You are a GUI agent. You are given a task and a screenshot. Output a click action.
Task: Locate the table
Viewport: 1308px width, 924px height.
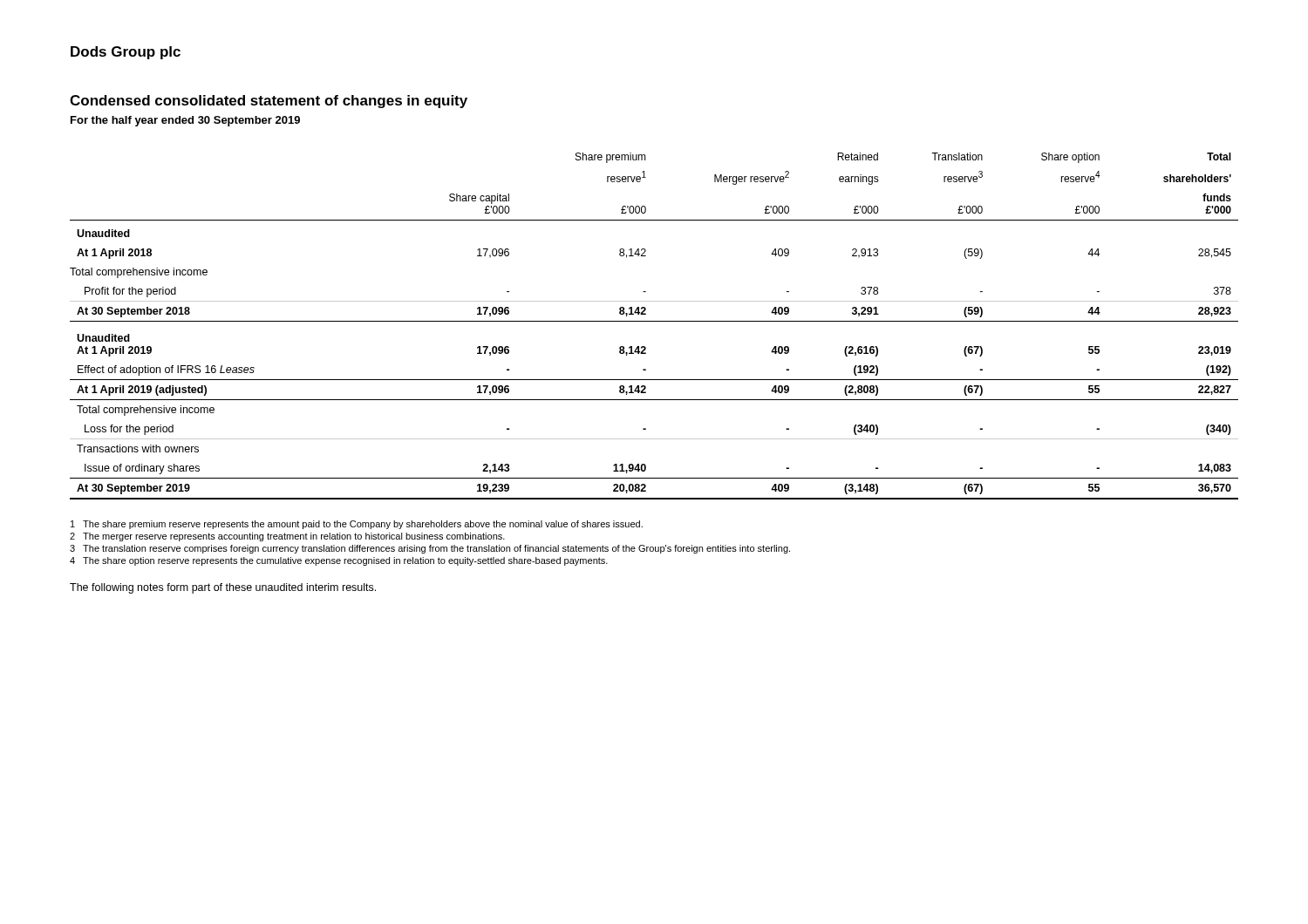click(654, 323)
